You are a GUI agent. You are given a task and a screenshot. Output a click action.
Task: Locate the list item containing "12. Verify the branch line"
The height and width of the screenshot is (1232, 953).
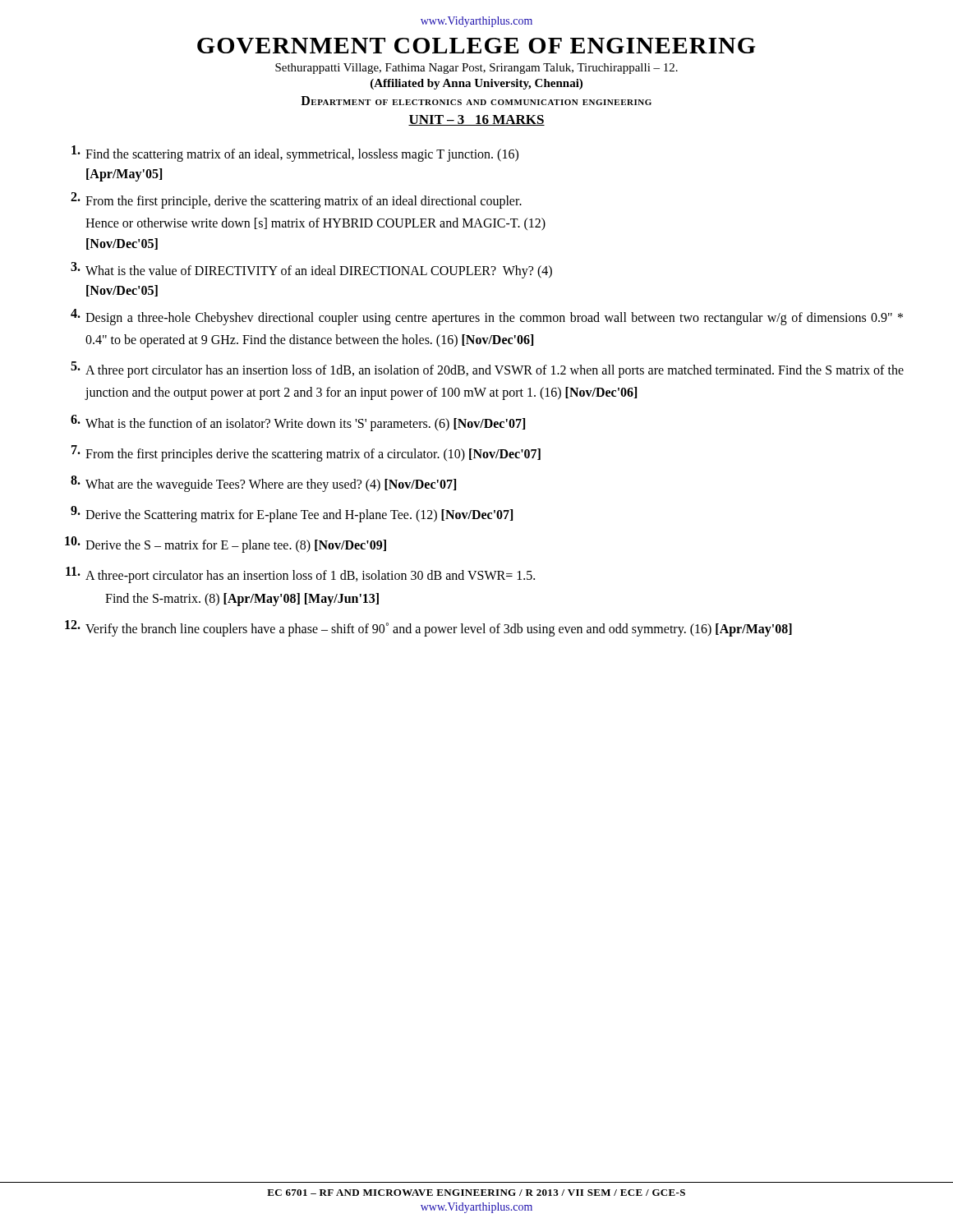pyautogui.click(x=476, y=629)
